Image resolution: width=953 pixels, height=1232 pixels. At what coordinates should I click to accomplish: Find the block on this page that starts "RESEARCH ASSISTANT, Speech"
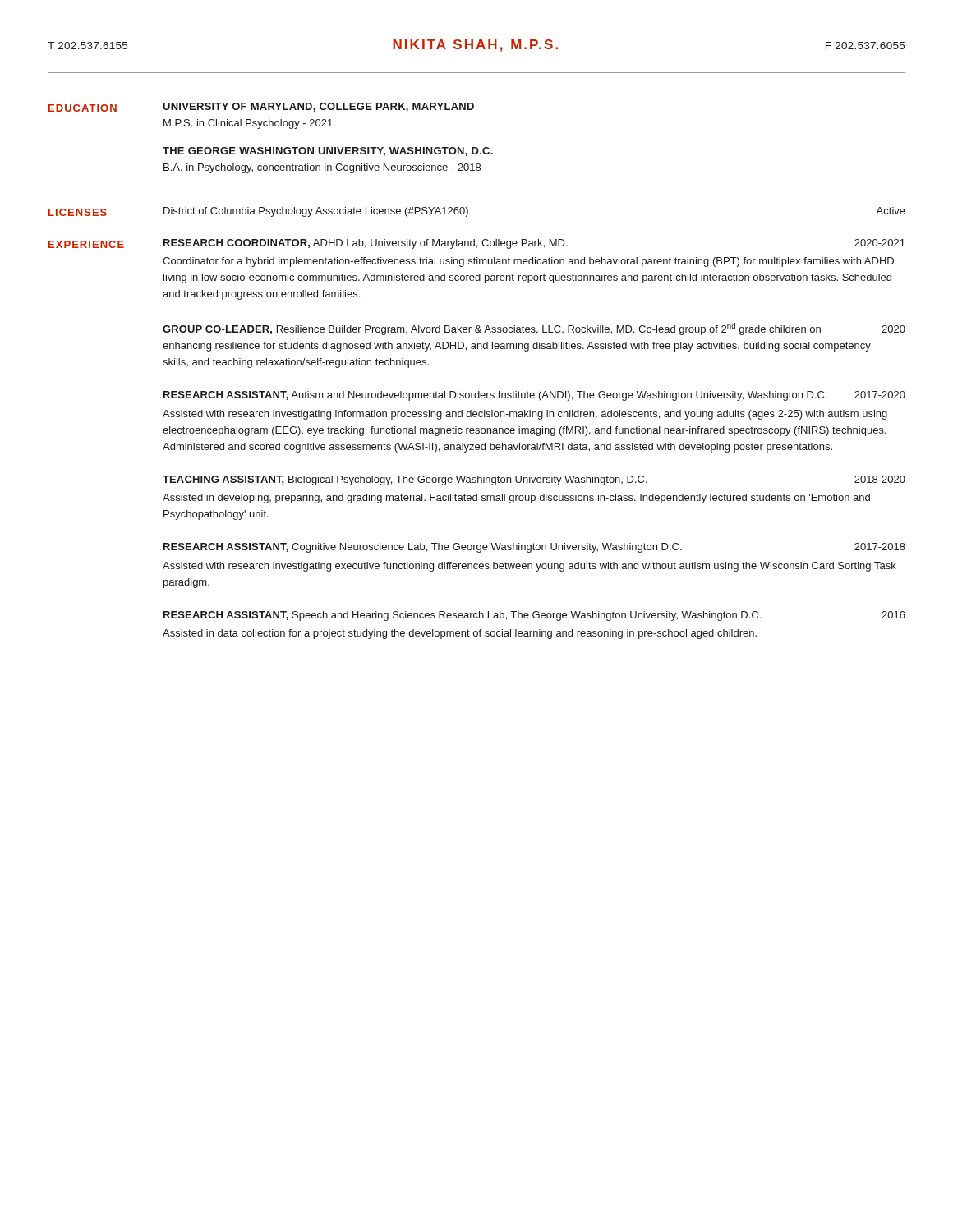(534, 624)
